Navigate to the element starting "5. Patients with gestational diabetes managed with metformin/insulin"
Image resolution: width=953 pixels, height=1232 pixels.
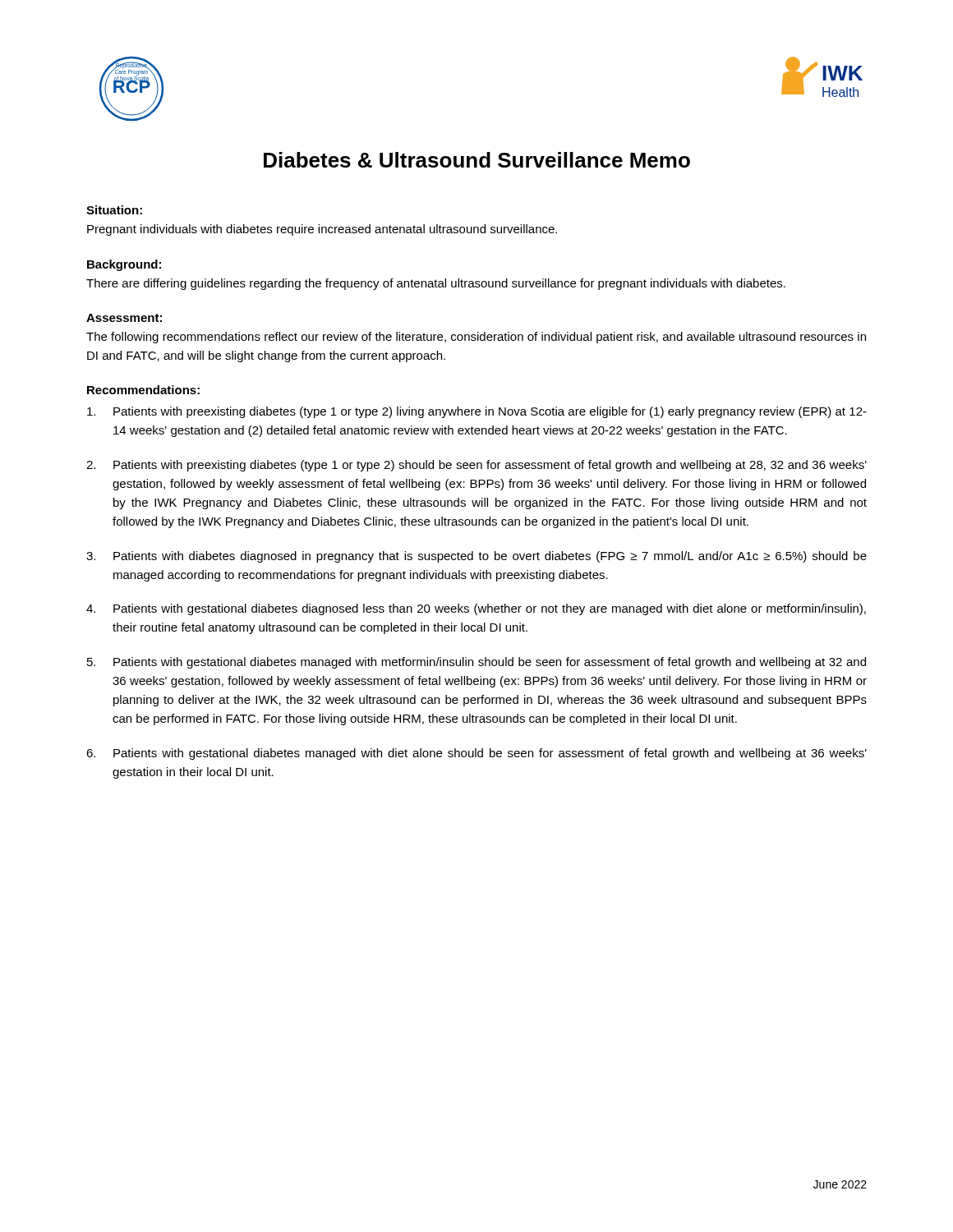(476, 690)
